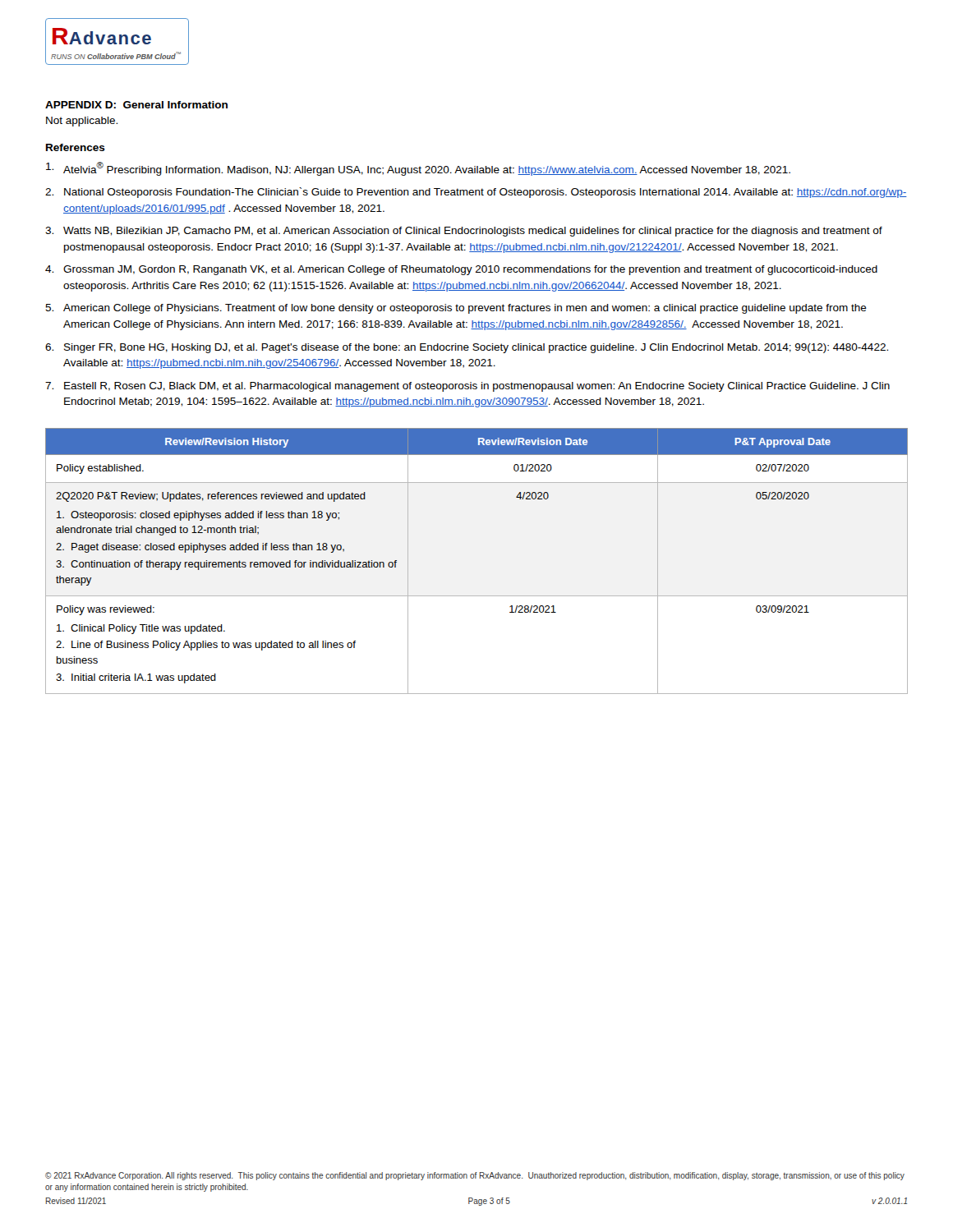Viewport: 953px width, 1232px height.
Task: Select the passage starting "Not applicable."
Action: coord(82,120)
